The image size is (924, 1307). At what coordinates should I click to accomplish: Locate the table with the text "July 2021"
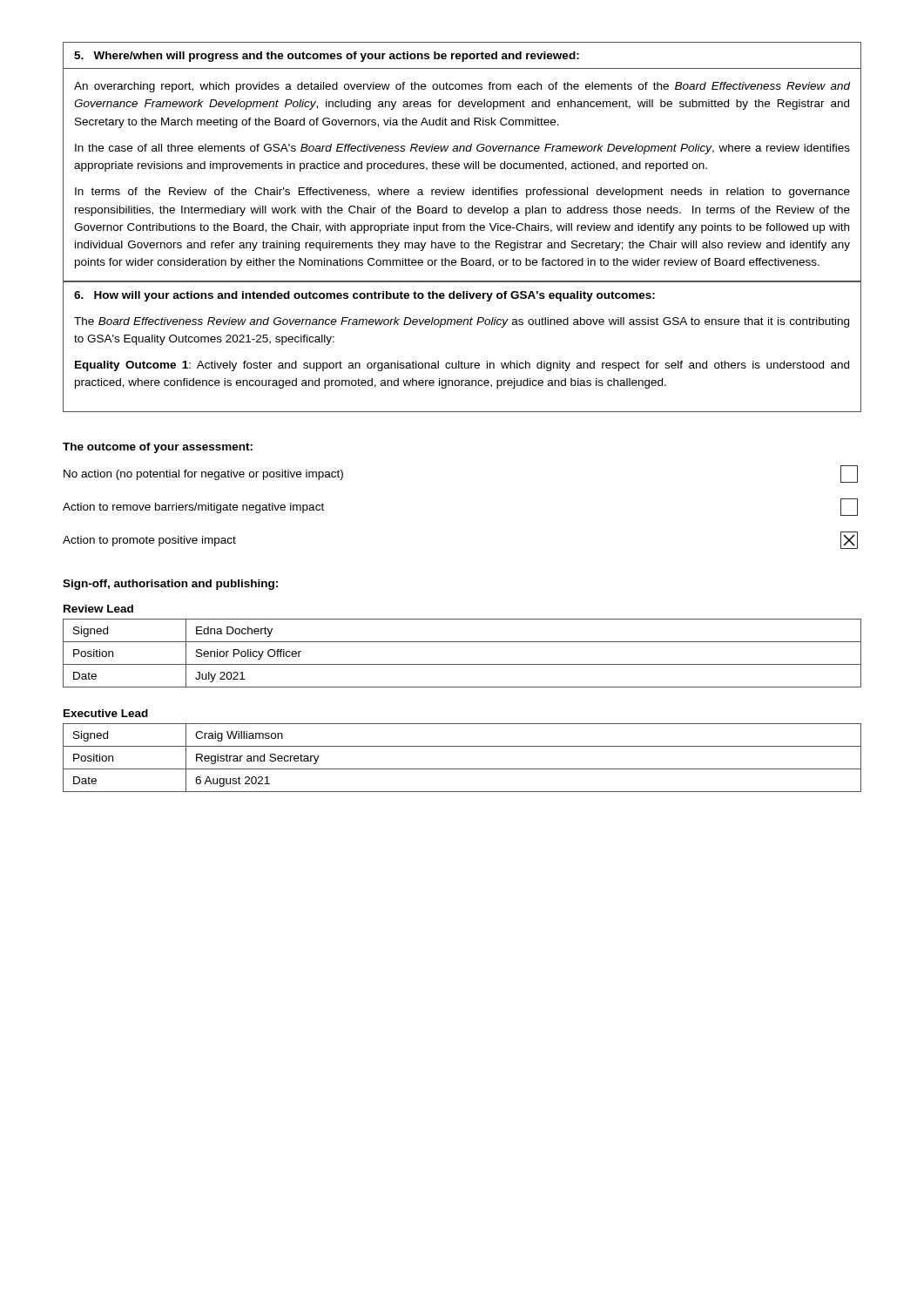point(462,653)
